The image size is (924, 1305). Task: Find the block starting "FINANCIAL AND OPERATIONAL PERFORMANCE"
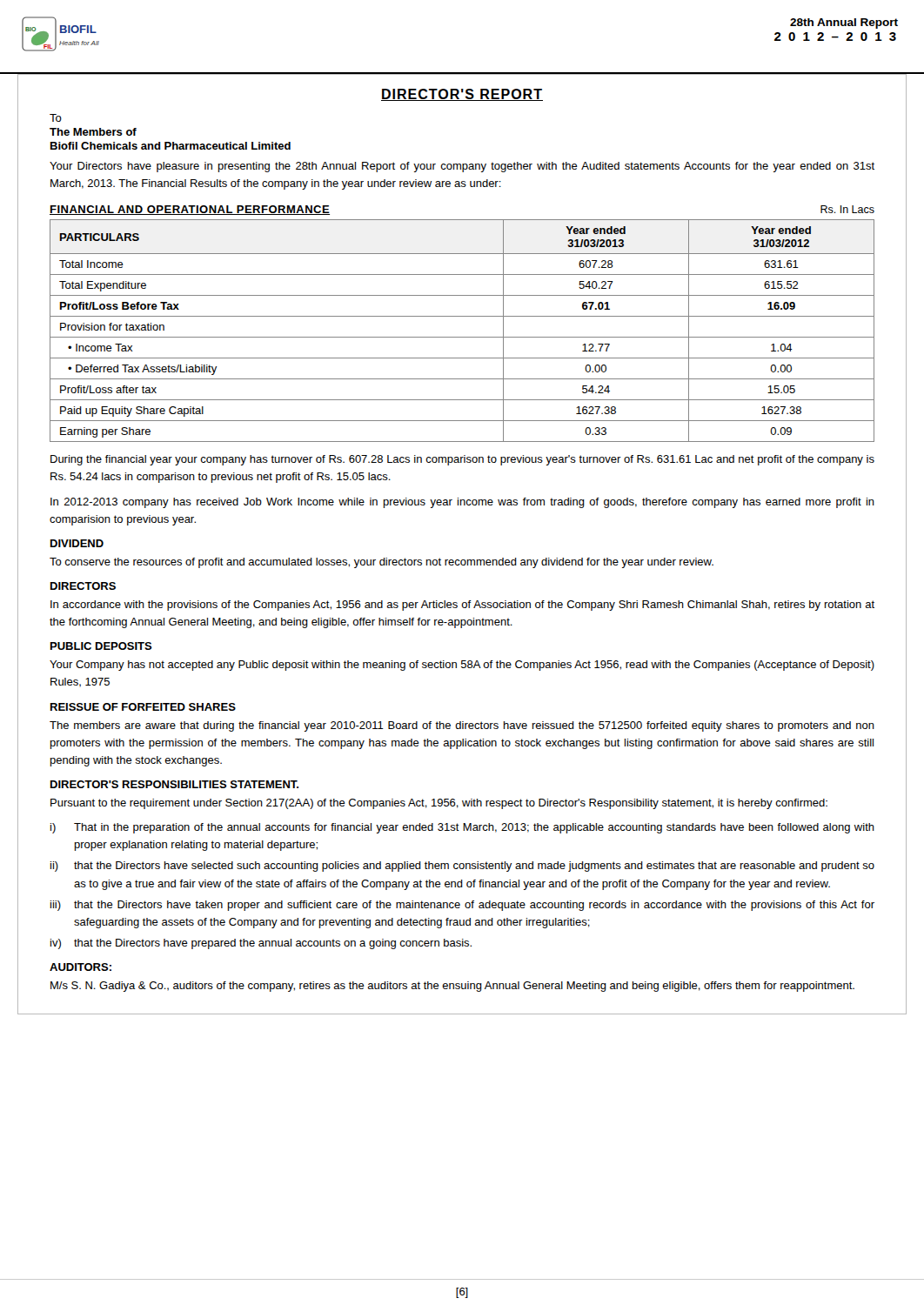click(190, 209)
